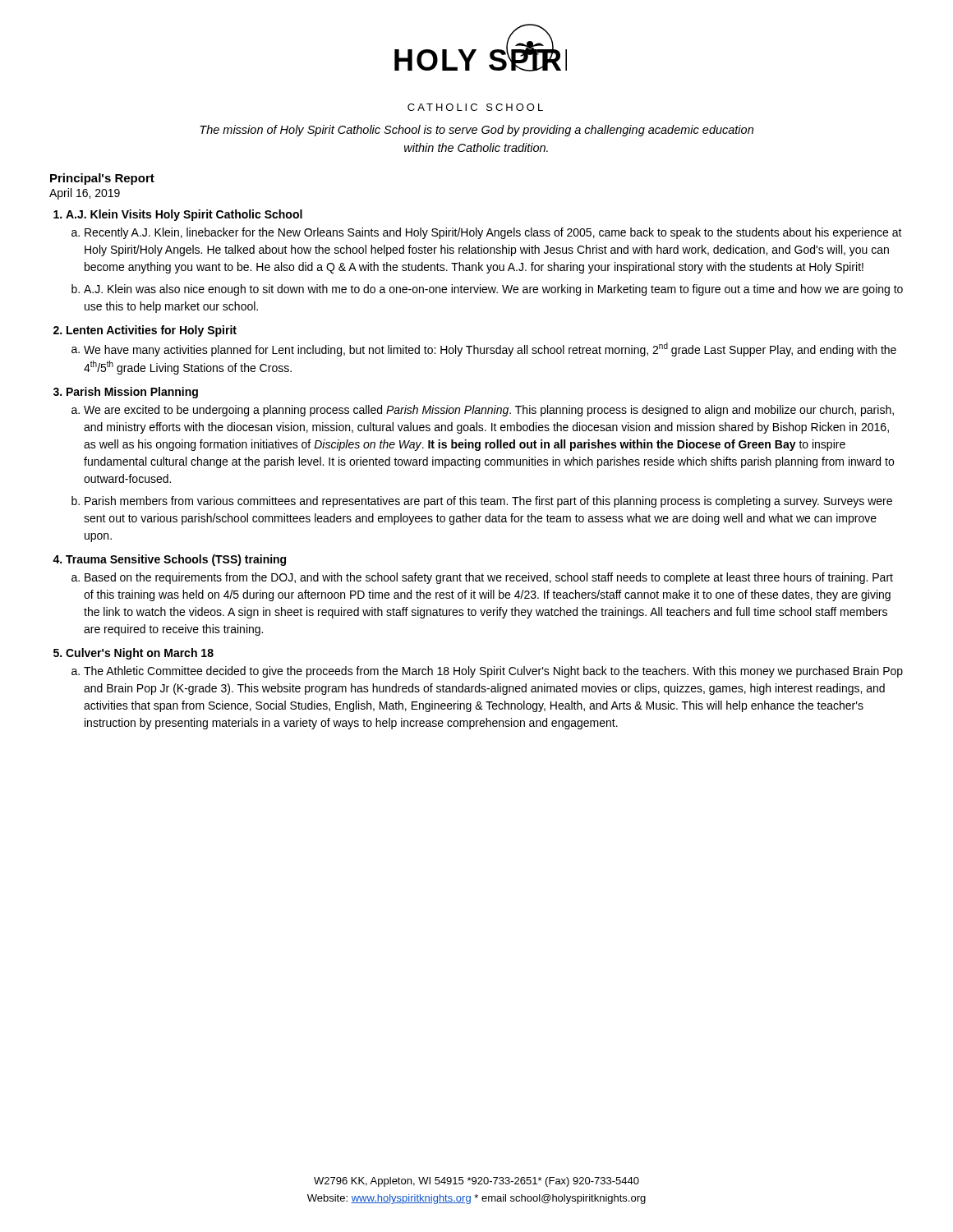Image resolution: width=953 pixels, height=1232 pixels.
Task: Locate the list item that reads "Based on the requirements from the"
Action: pos(488,603)
